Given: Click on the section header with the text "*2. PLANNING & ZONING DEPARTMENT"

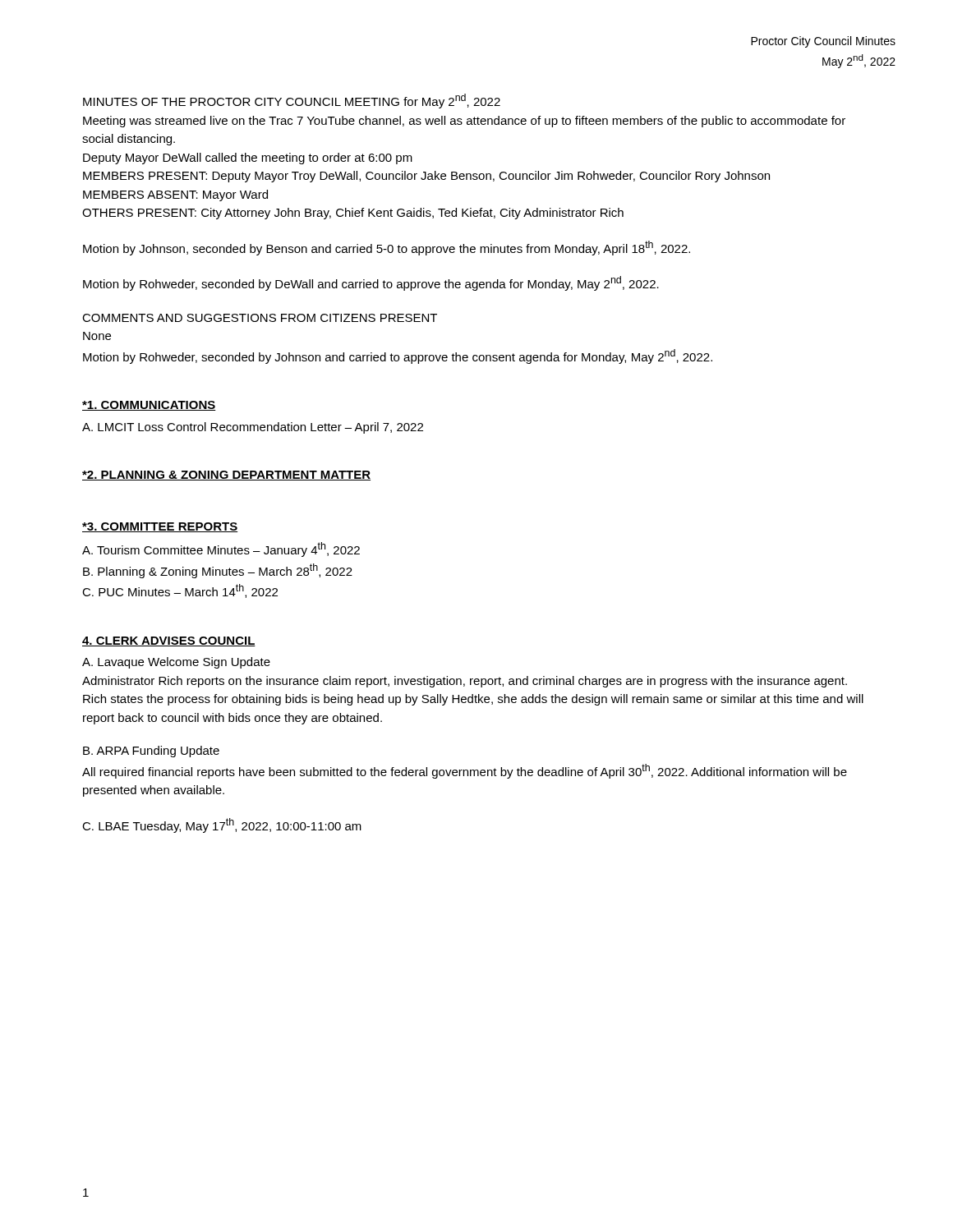Looking at the screenshot, I should (x=226, y=474).
